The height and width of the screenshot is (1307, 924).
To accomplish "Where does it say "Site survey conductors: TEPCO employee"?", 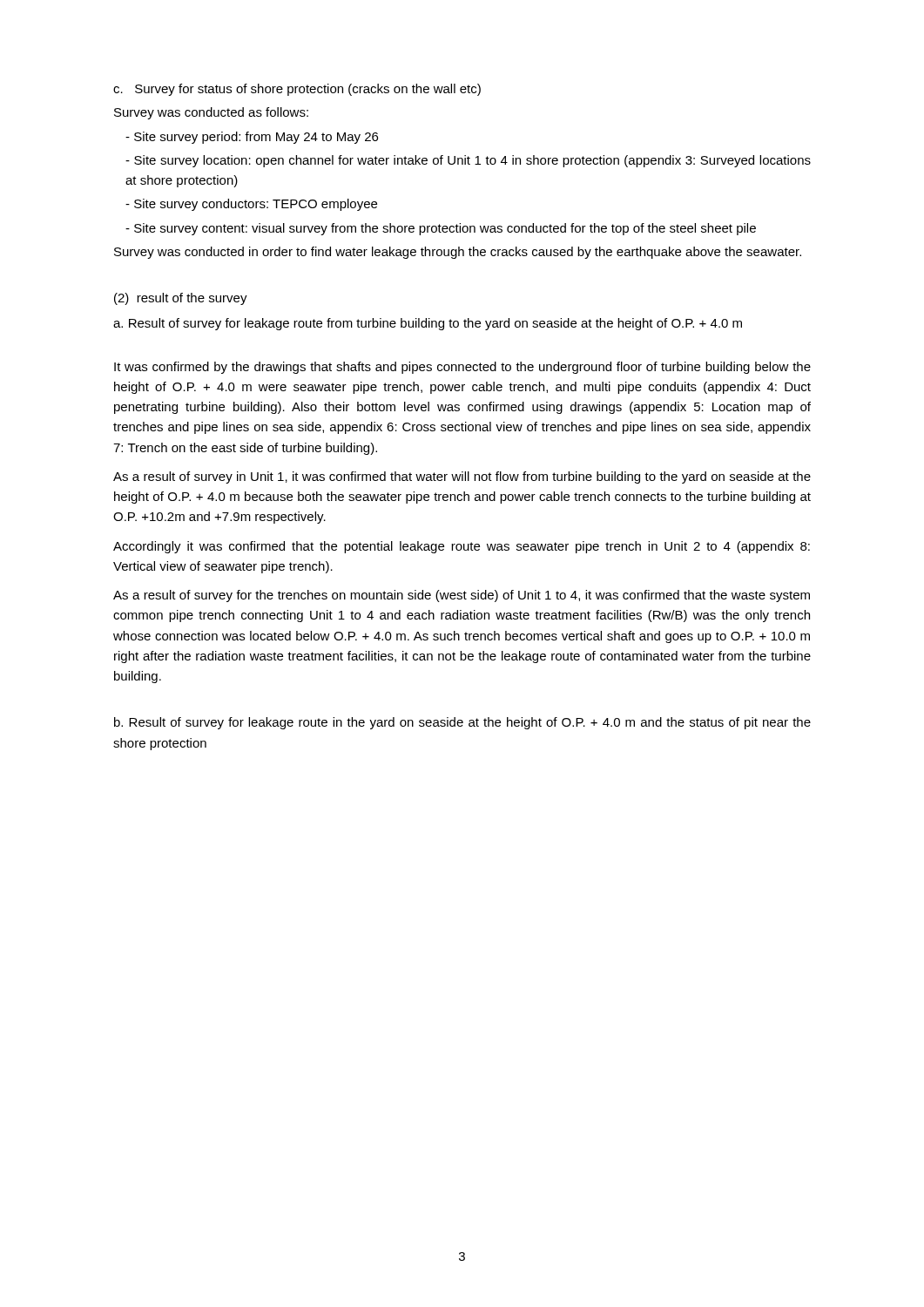I will (x=252, y=204).
